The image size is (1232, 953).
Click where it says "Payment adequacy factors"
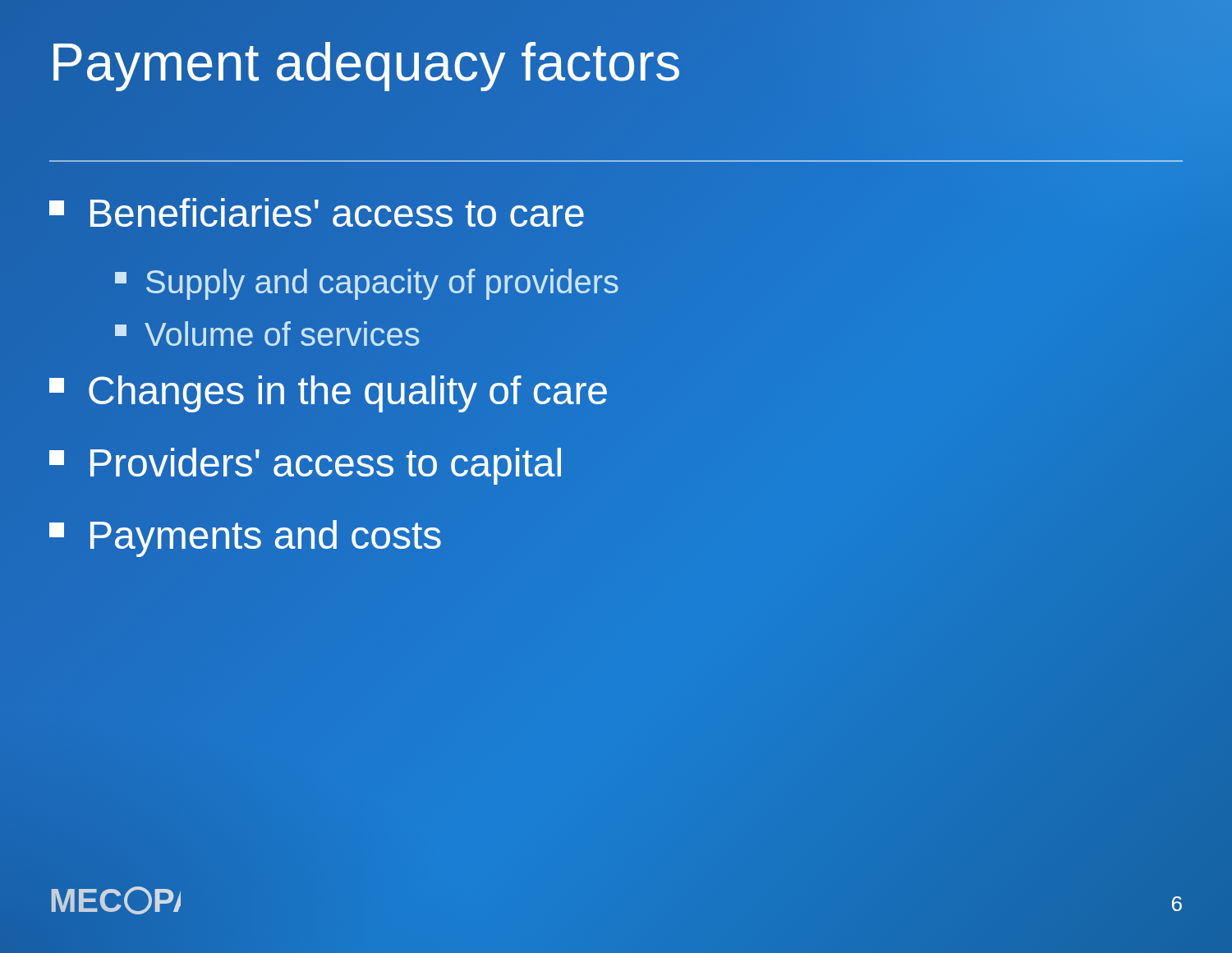(x=365, y=62)
